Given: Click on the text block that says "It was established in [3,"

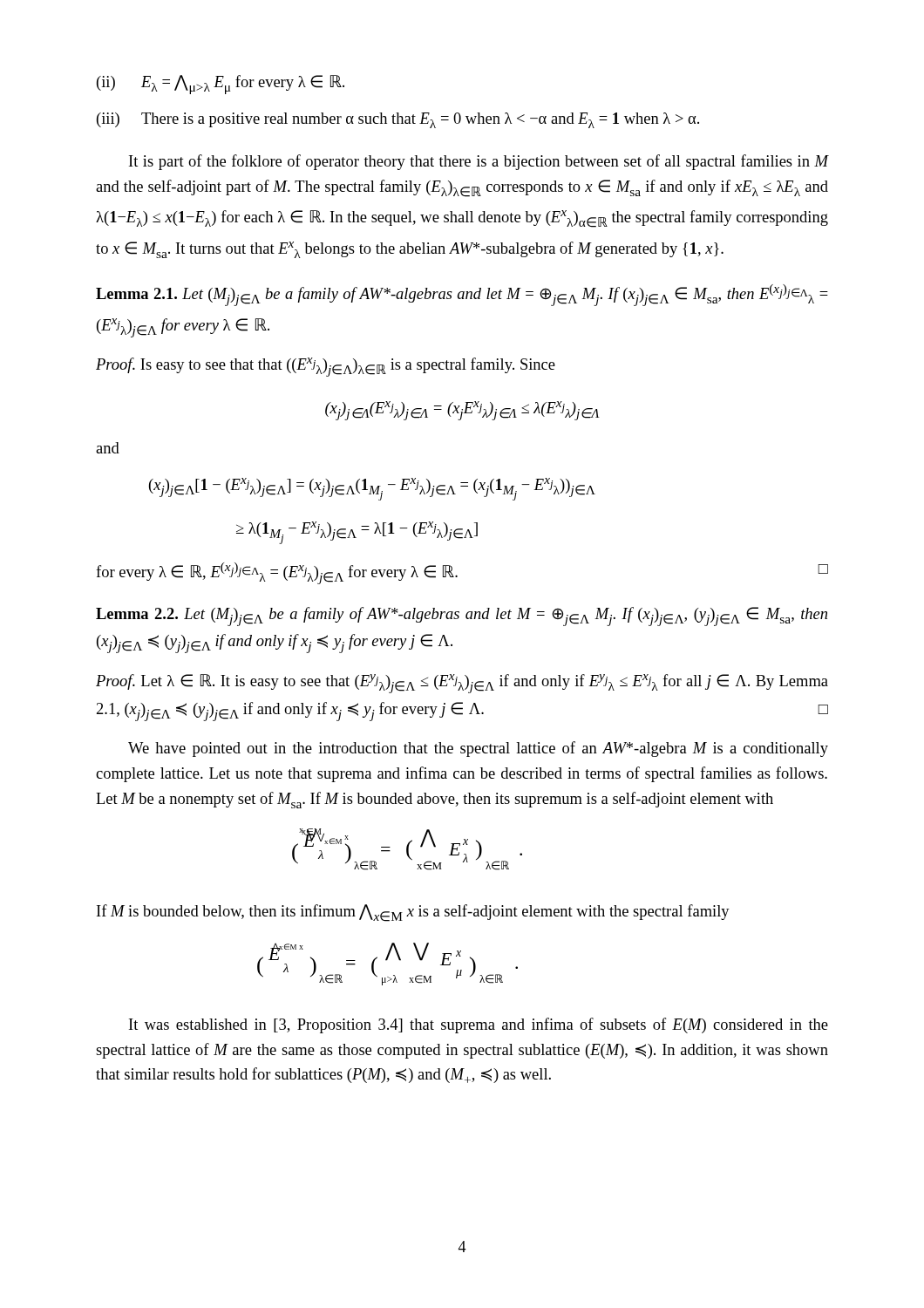Looking at the screenshot, I should (x=462, y=1051).
